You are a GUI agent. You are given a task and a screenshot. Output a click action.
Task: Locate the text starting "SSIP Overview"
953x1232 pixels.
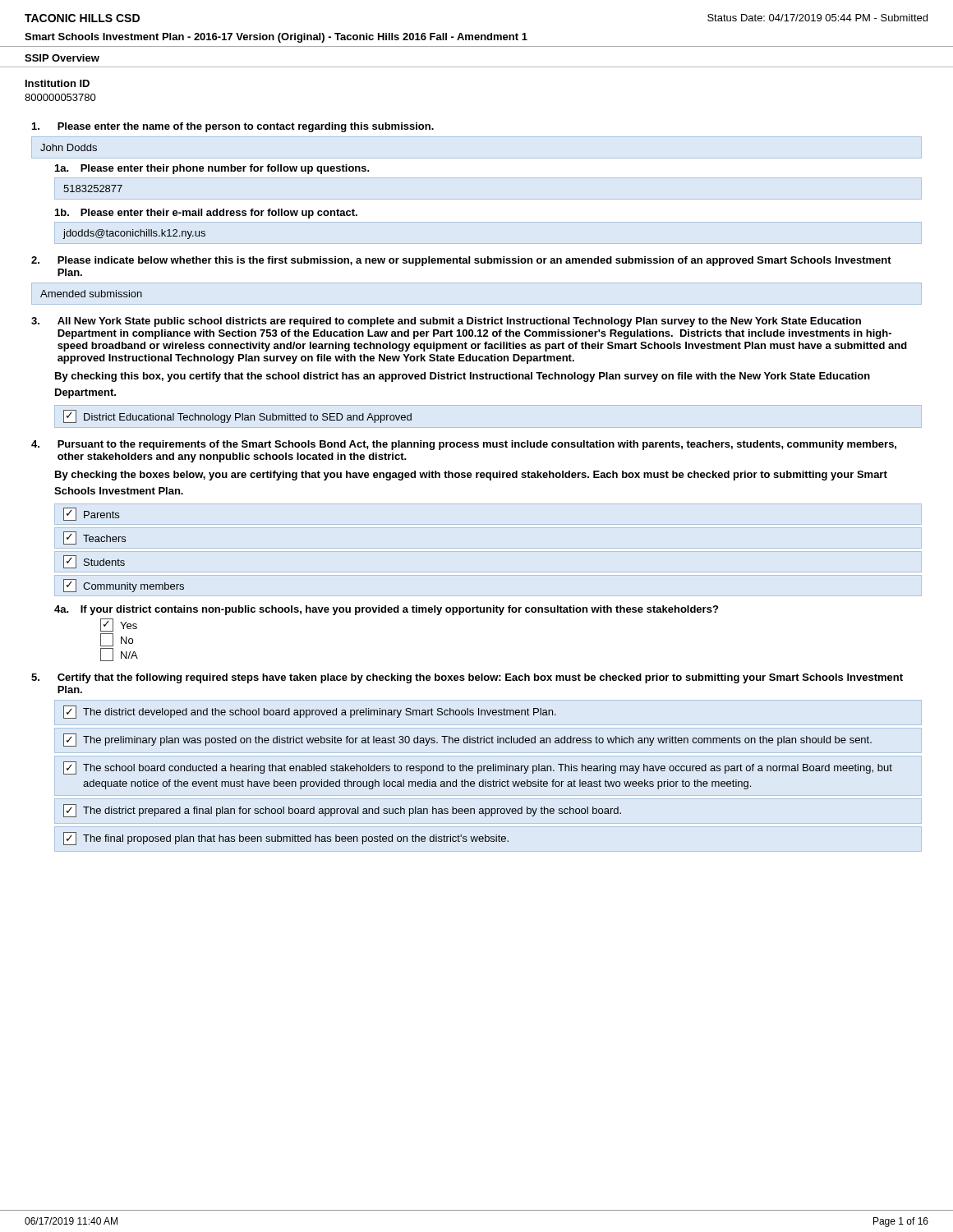click(x=62, y=58)
